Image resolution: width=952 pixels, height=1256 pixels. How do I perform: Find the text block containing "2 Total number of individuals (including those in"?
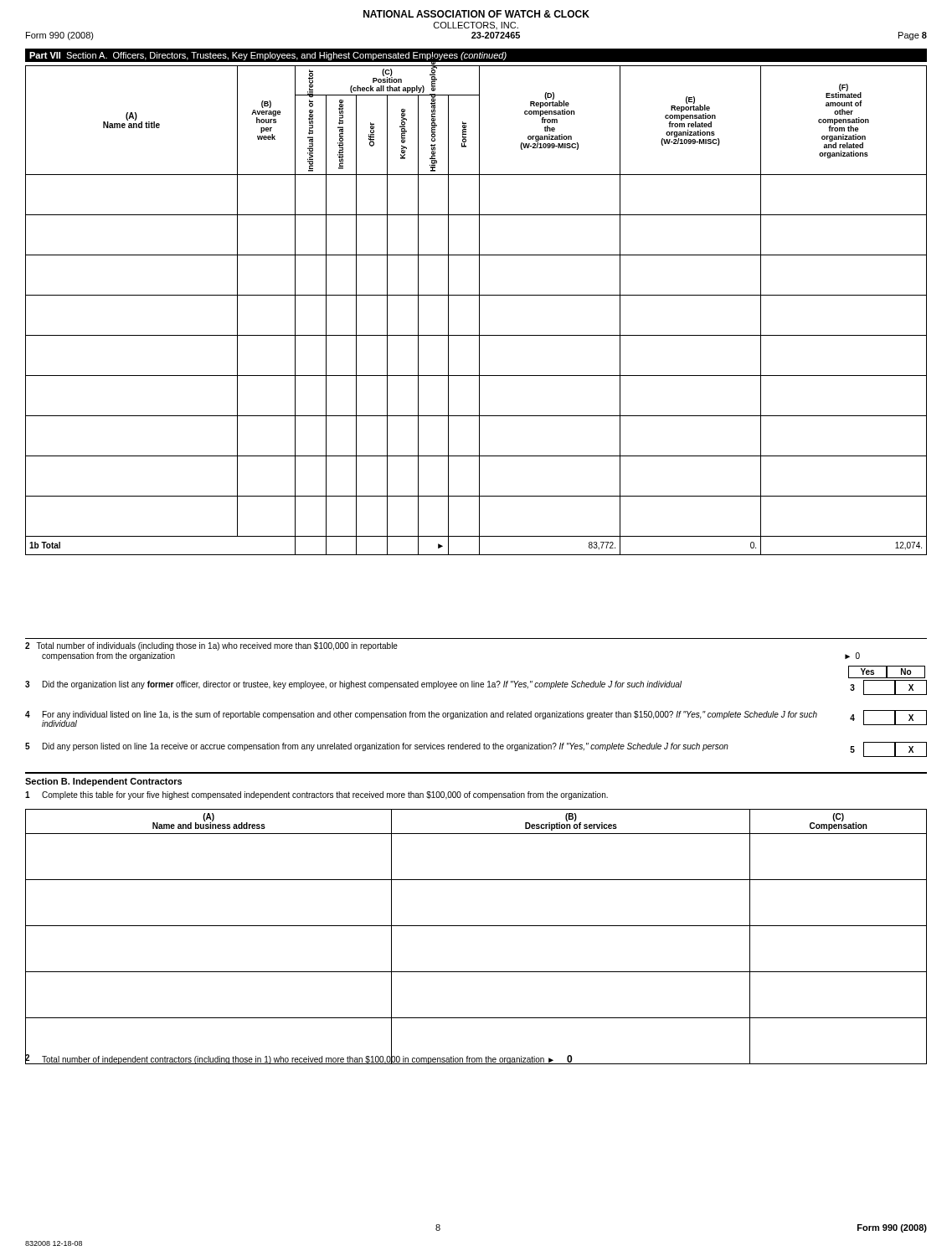point(211,646)
